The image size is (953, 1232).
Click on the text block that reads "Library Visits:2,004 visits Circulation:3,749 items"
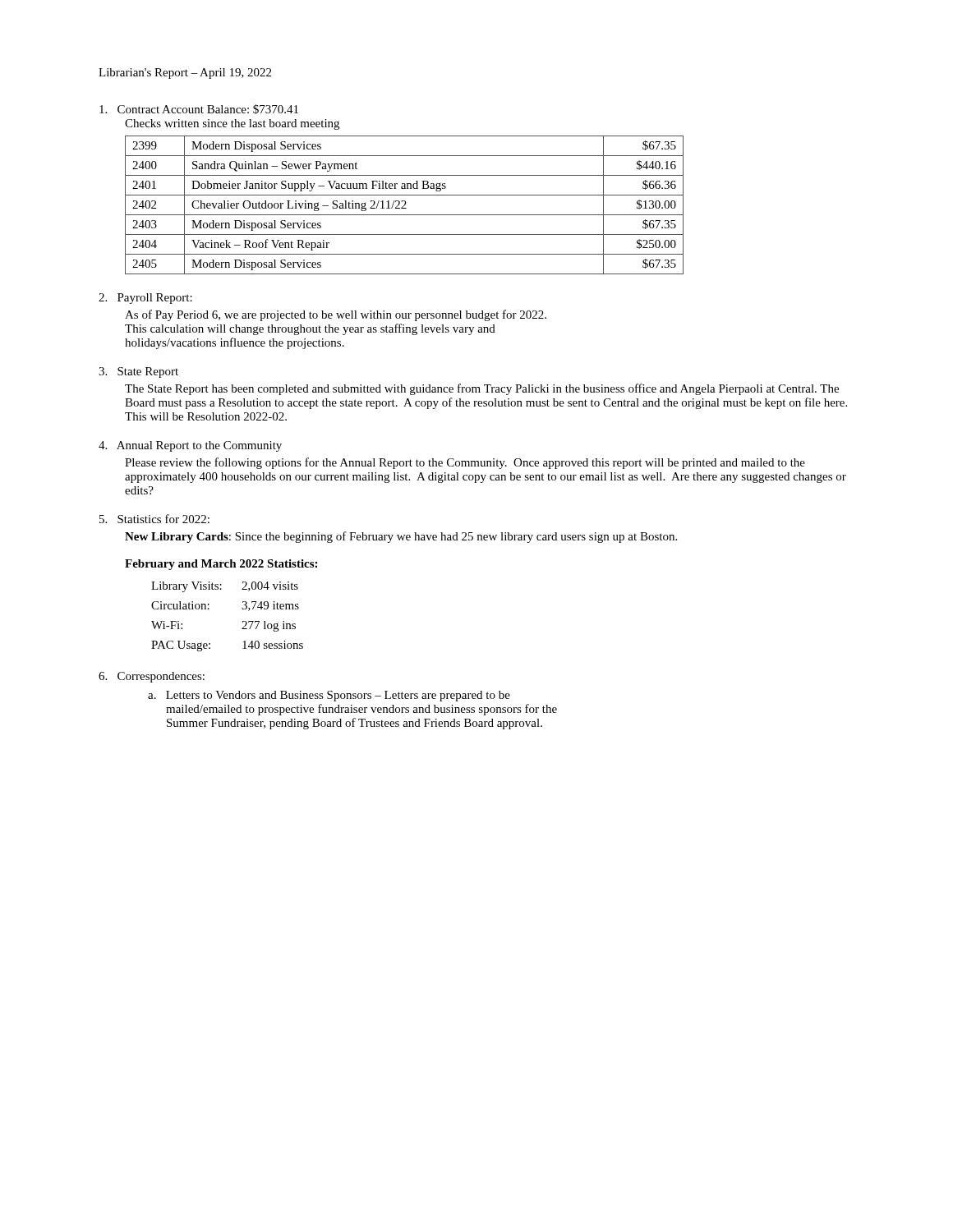point(184,587)
